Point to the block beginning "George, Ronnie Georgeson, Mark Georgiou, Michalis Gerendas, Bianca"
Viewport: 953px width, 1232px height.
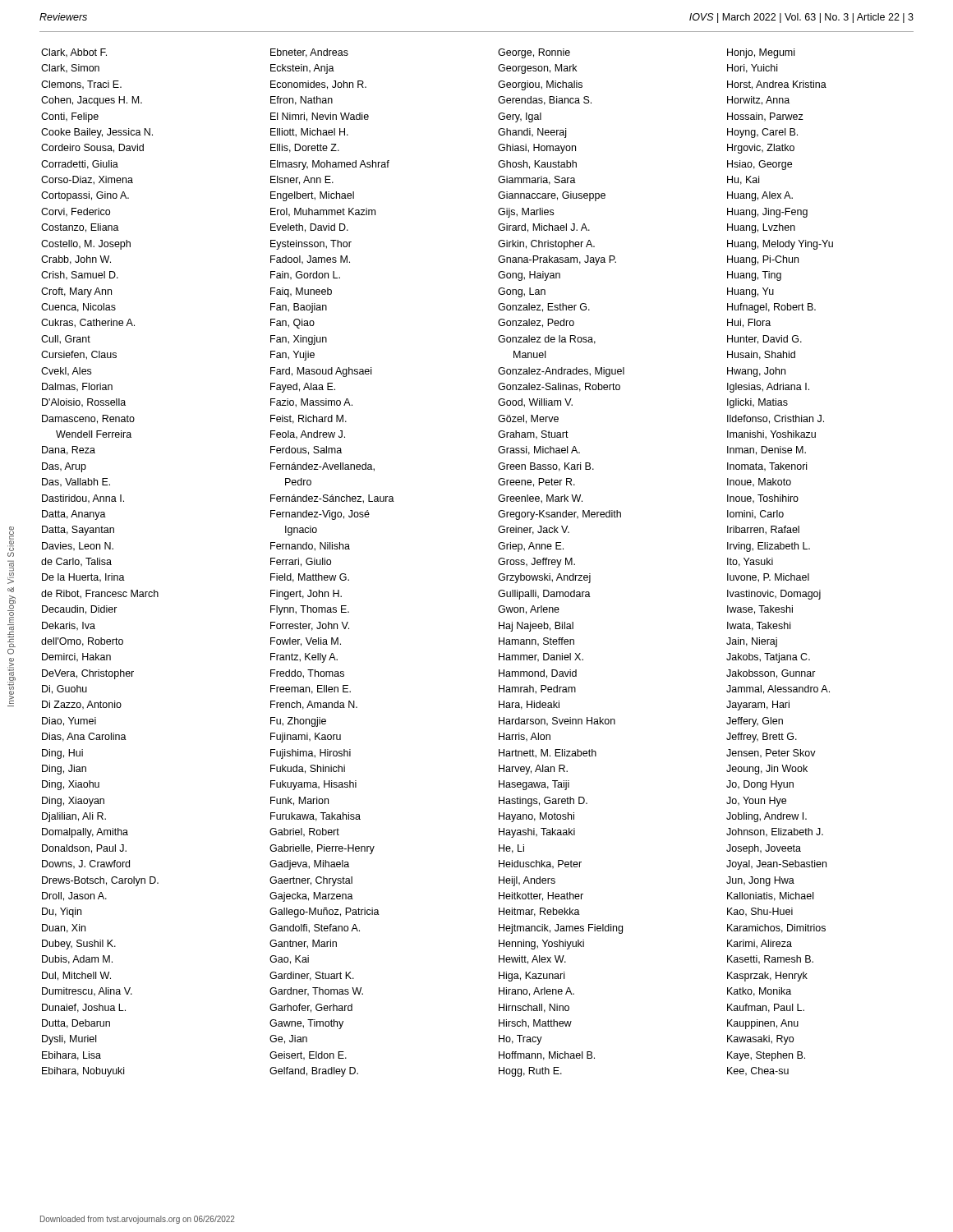(534, 53)
